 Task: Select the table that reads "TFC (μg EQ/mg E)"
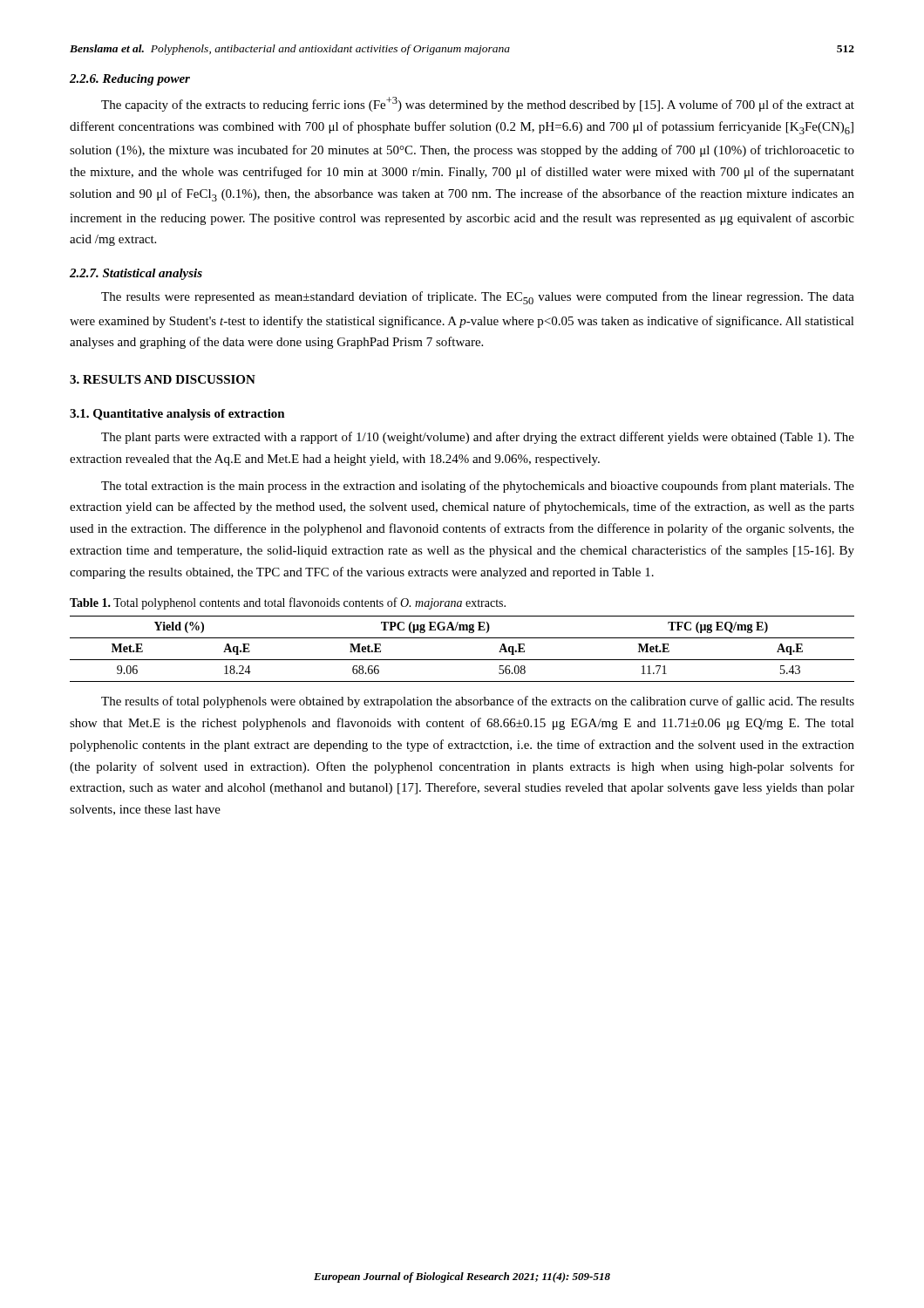pos(462,649)
